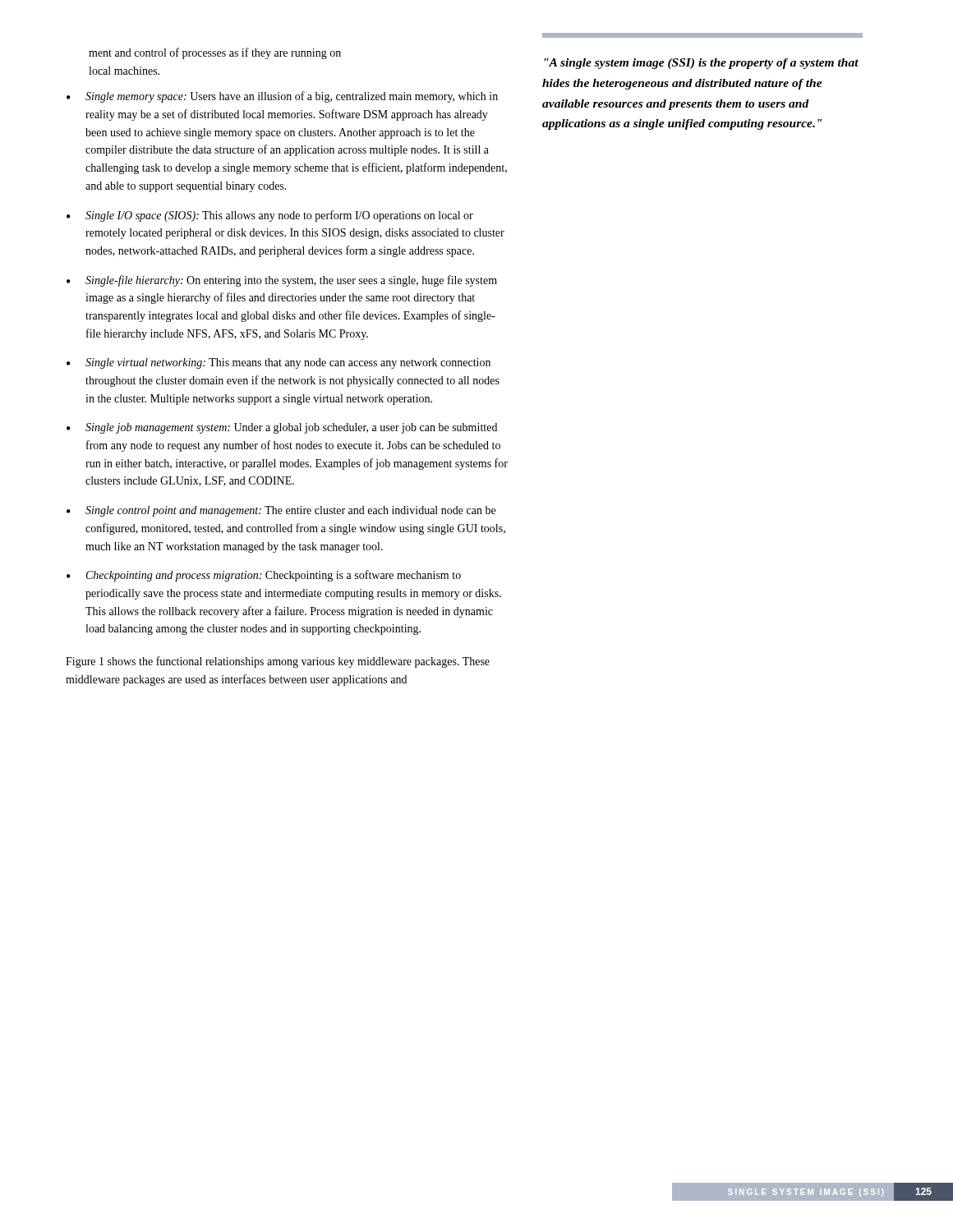Where is the passage that starts "• Single I/O space (SIOS): This"?

288,233
